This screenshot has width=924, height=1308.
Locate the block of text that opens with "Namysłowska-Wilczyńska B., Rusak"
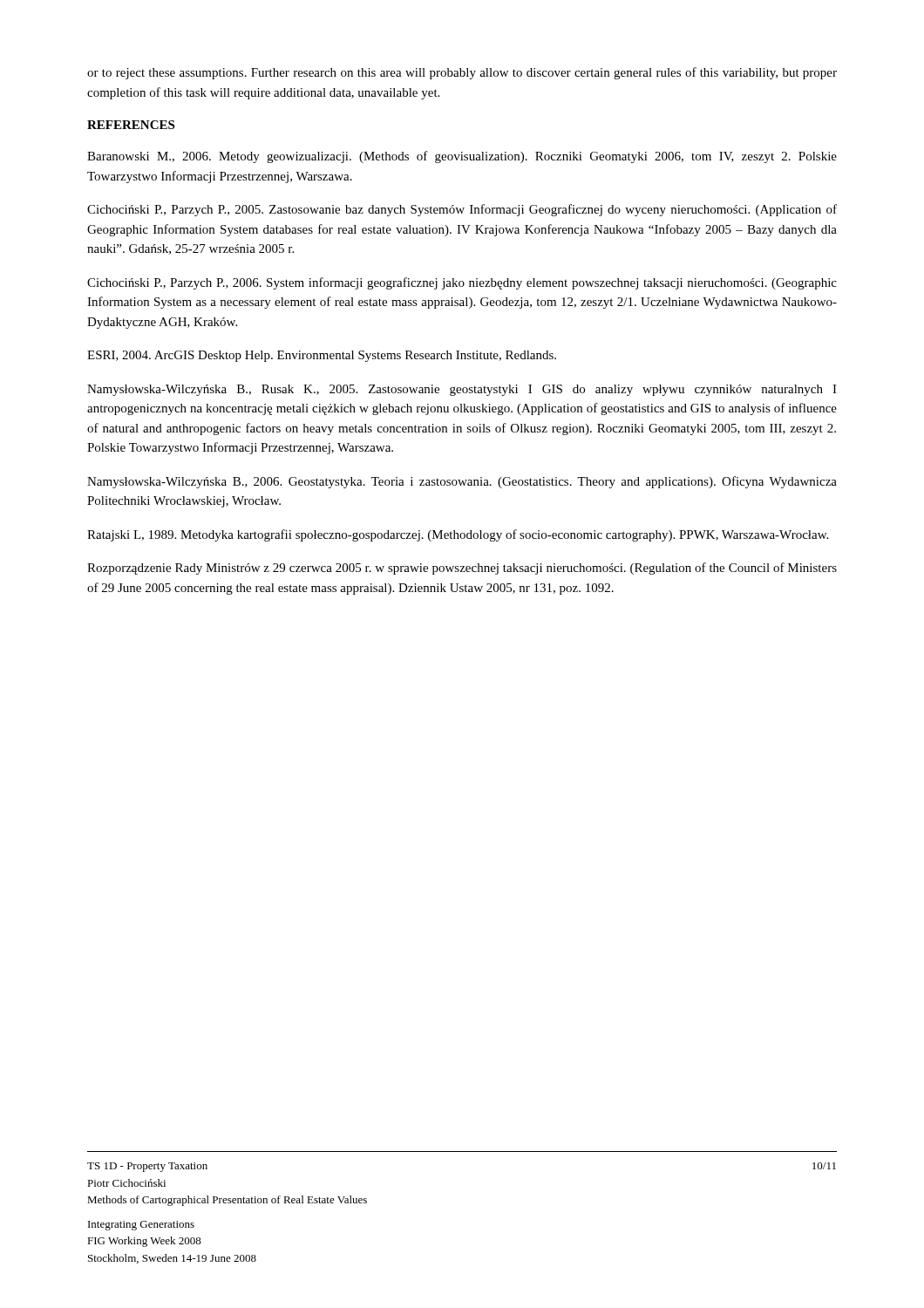pyautogui.click(x=462, y=418)
